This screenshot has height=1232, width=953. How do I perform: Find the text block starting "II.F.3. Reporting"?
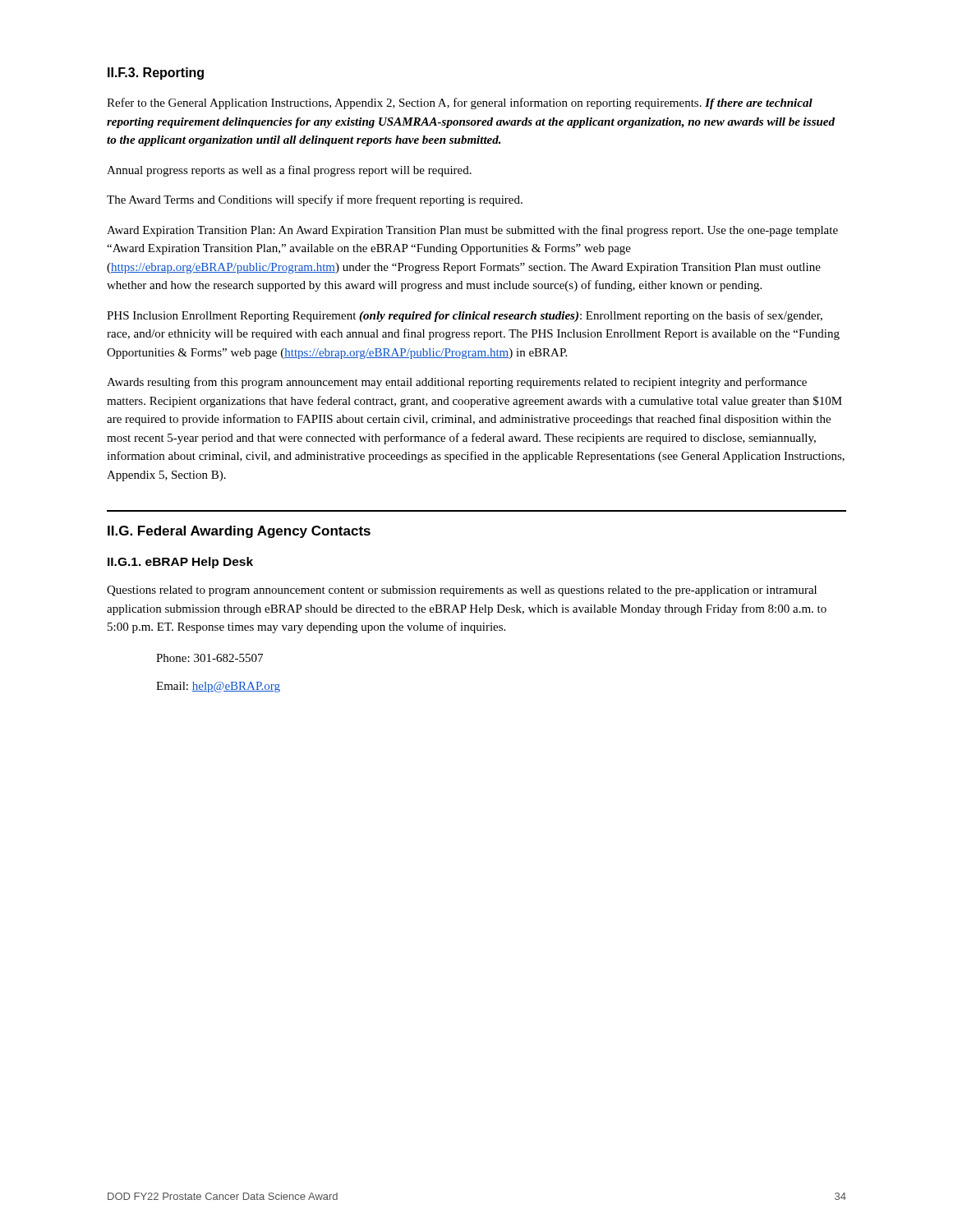pos(156,73)
